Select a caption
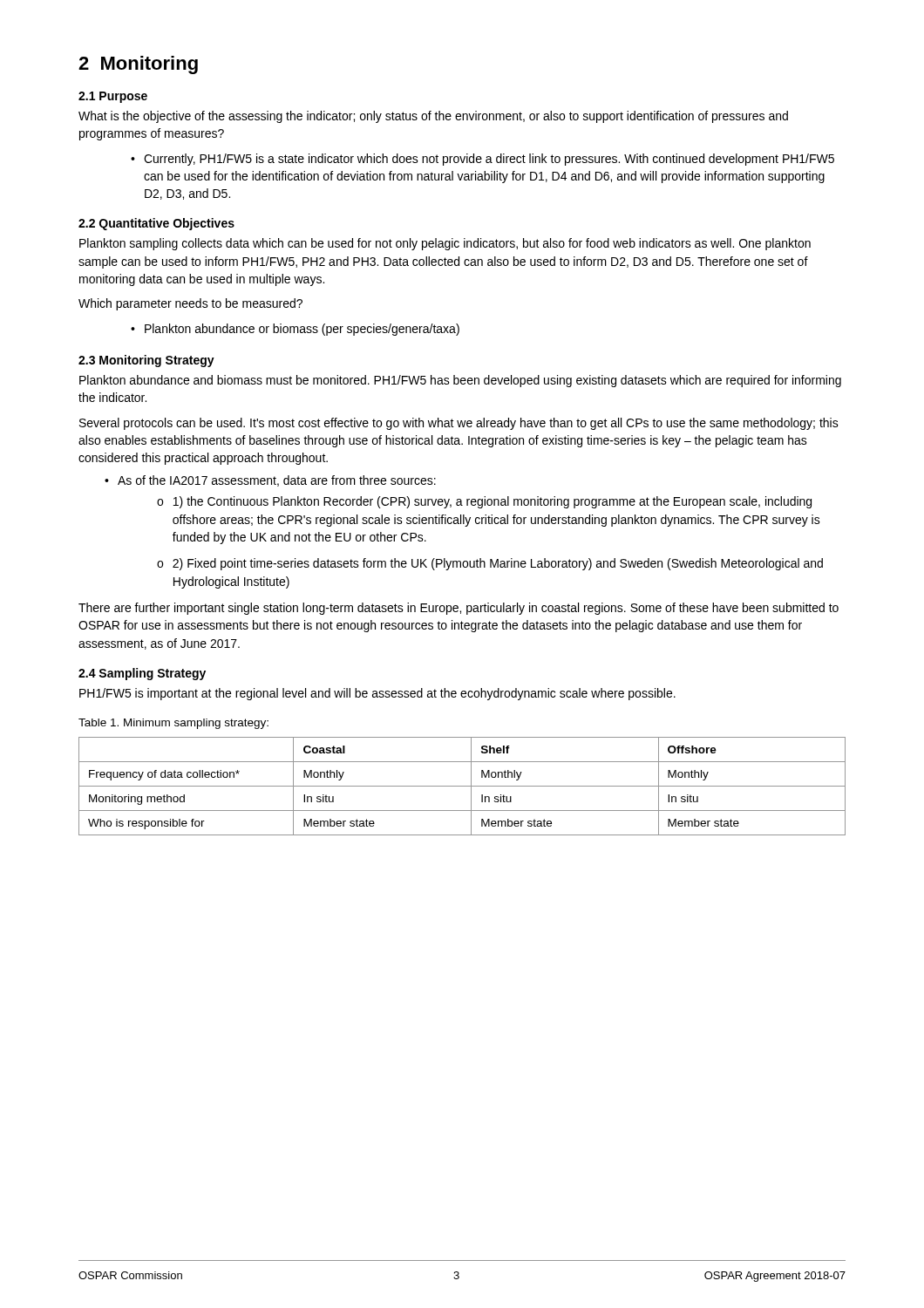Screen dimensions: 1308x924 pyautogui.click(x=462, y=723)
